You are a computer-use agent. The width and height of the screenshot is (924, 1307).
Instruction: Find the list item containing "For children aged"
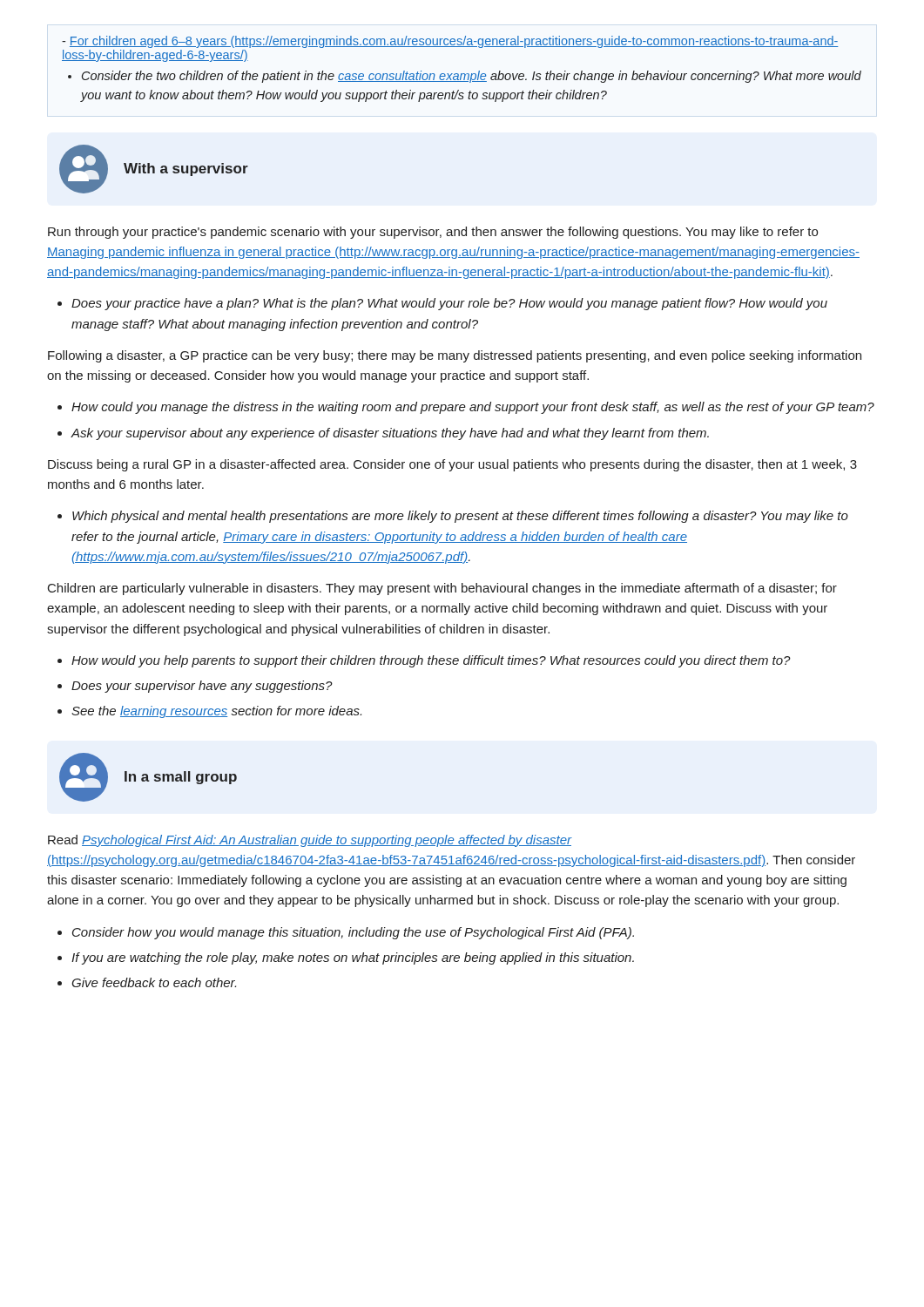(462, 69)
